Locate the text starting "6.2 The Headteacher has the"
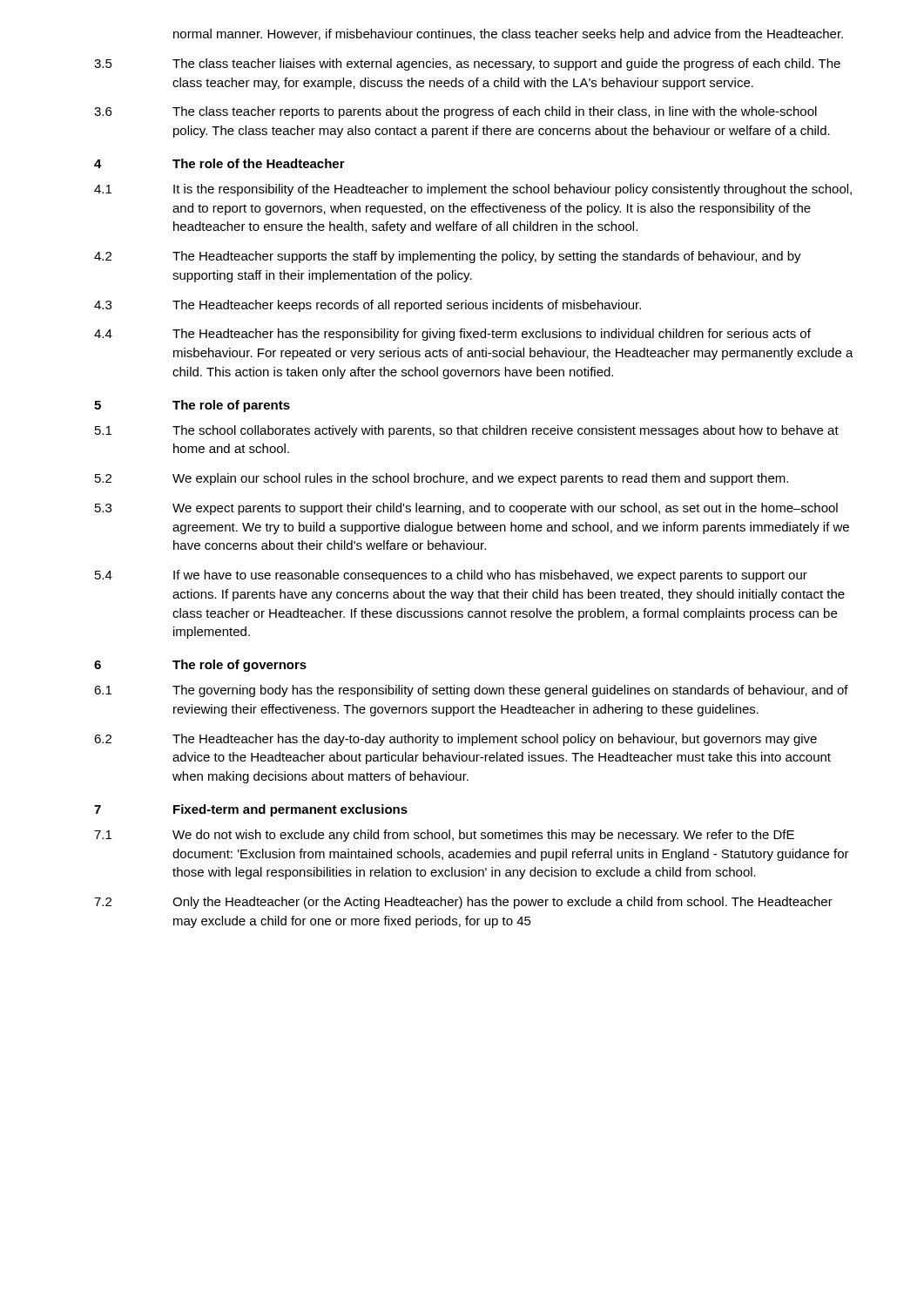Image resolution: width=924 pixels, height=1307 pixels. [x=474, y=757]
